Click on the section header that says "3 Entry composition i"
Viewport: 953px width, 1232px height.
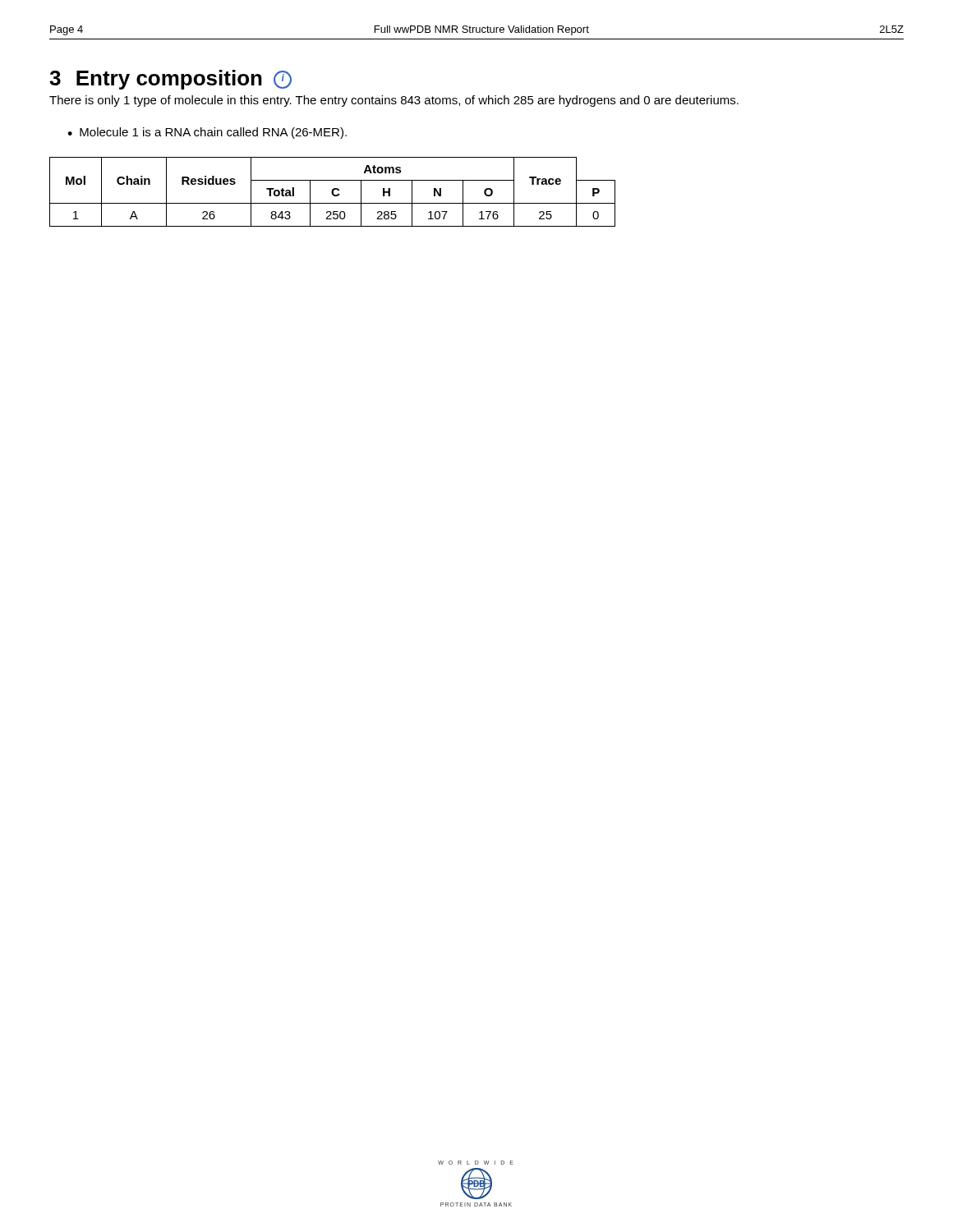pos(171,78)
